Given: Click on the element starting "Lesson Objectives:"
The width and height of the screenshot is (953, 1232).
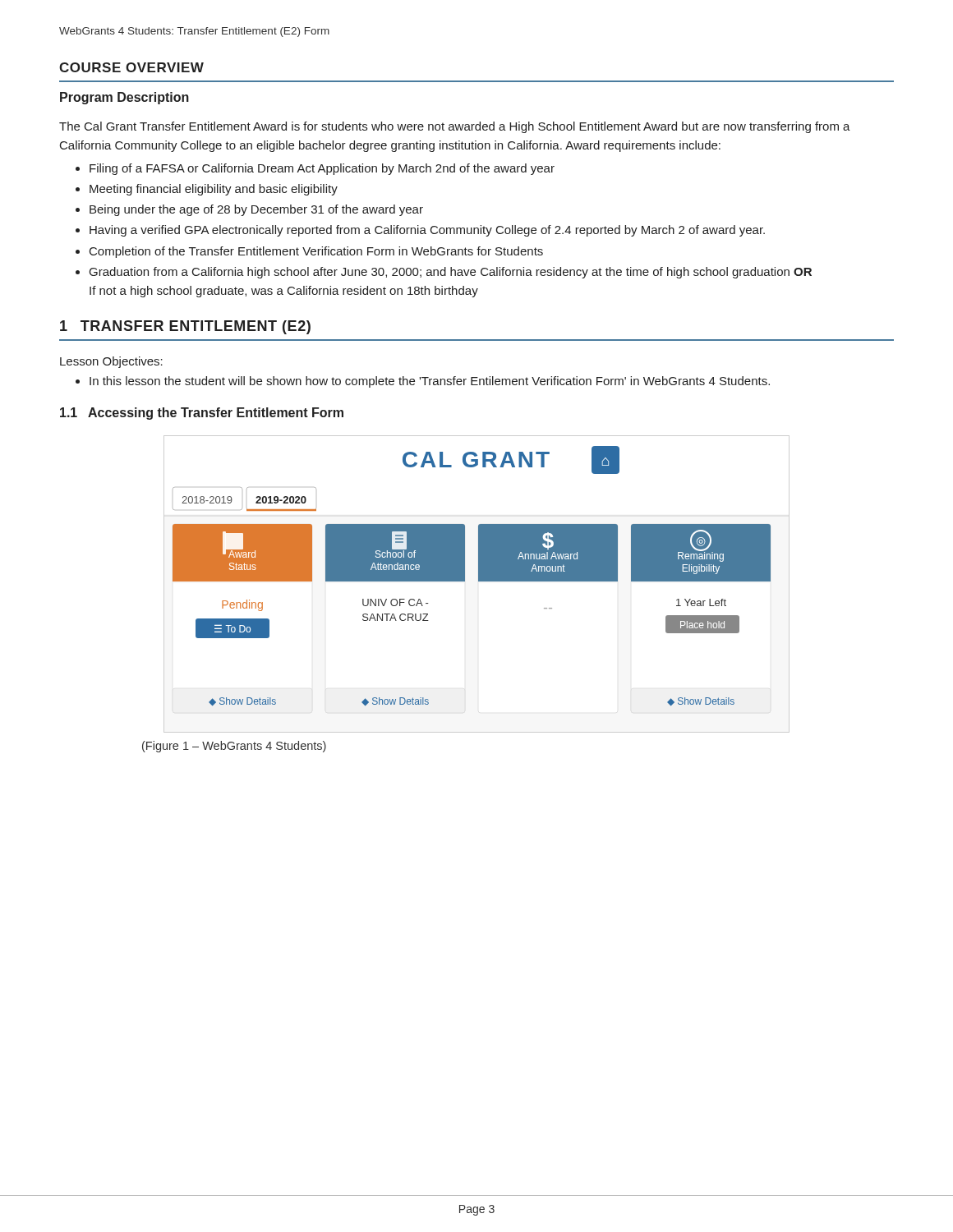Looking at the screenshot, I should 111,361.
